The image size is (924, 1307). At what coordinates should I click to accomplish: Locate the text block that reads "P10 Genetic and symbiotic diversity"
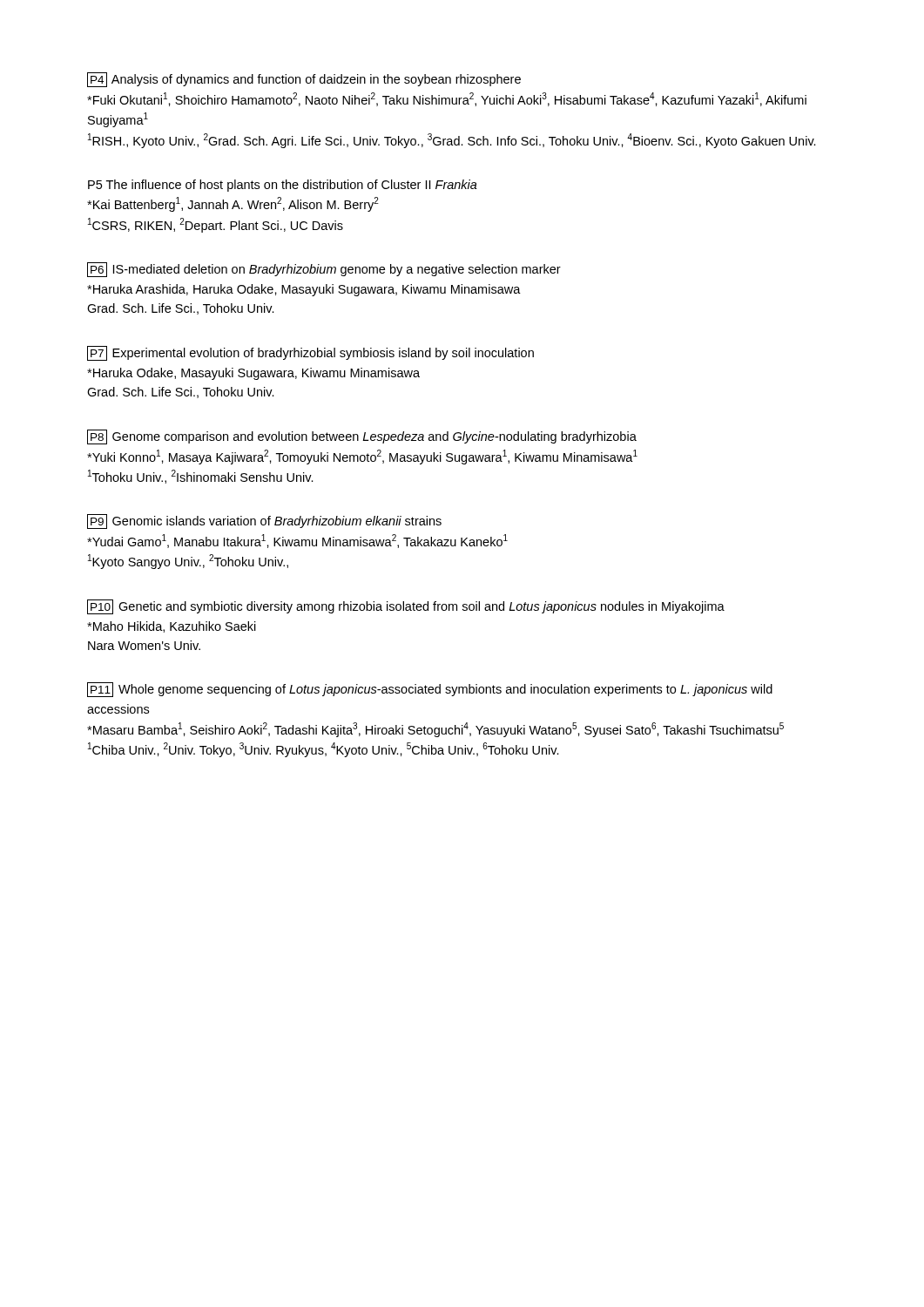pos(406,607)
